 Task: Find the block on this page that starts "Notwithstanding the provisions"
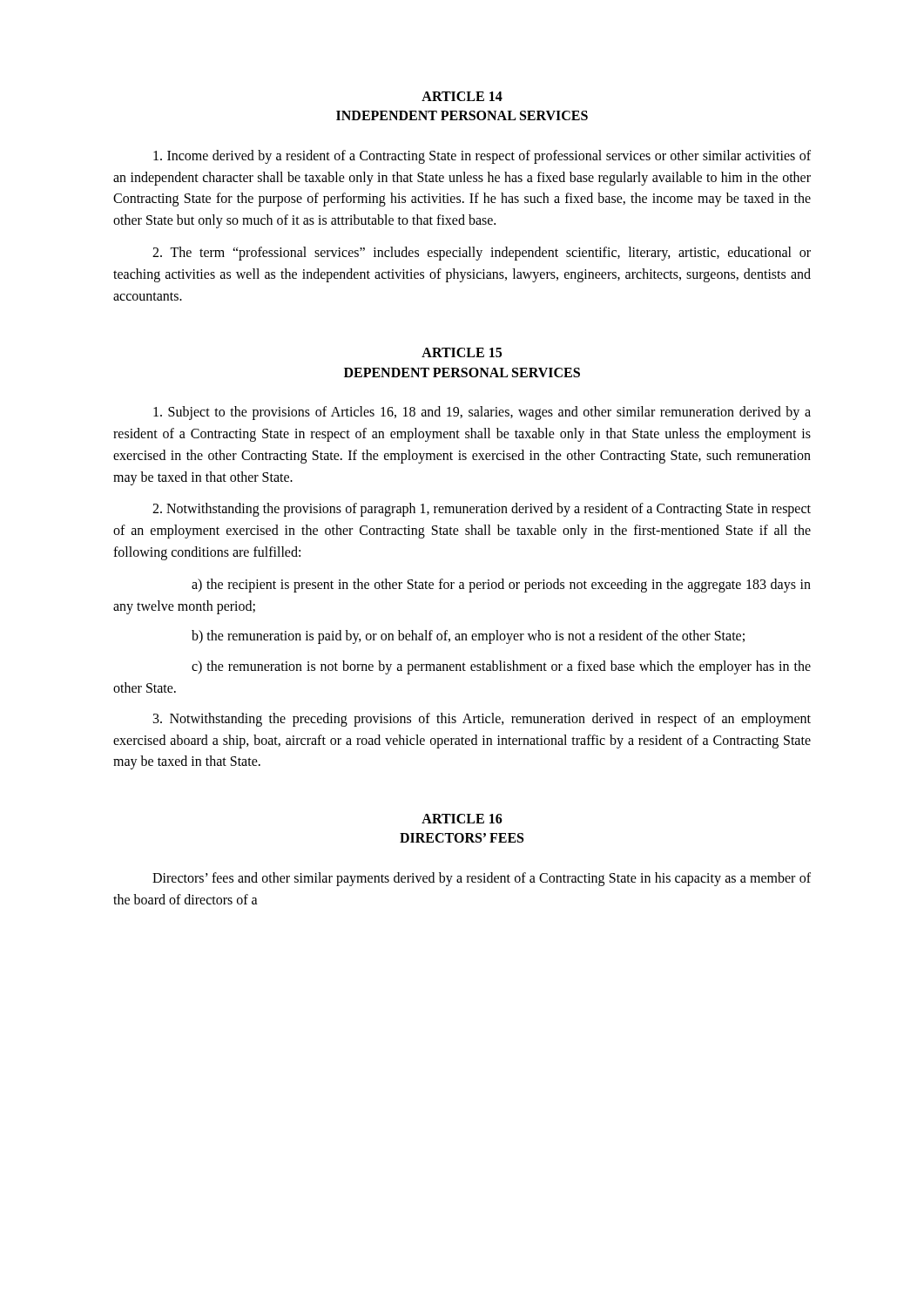tap(462, 530)
